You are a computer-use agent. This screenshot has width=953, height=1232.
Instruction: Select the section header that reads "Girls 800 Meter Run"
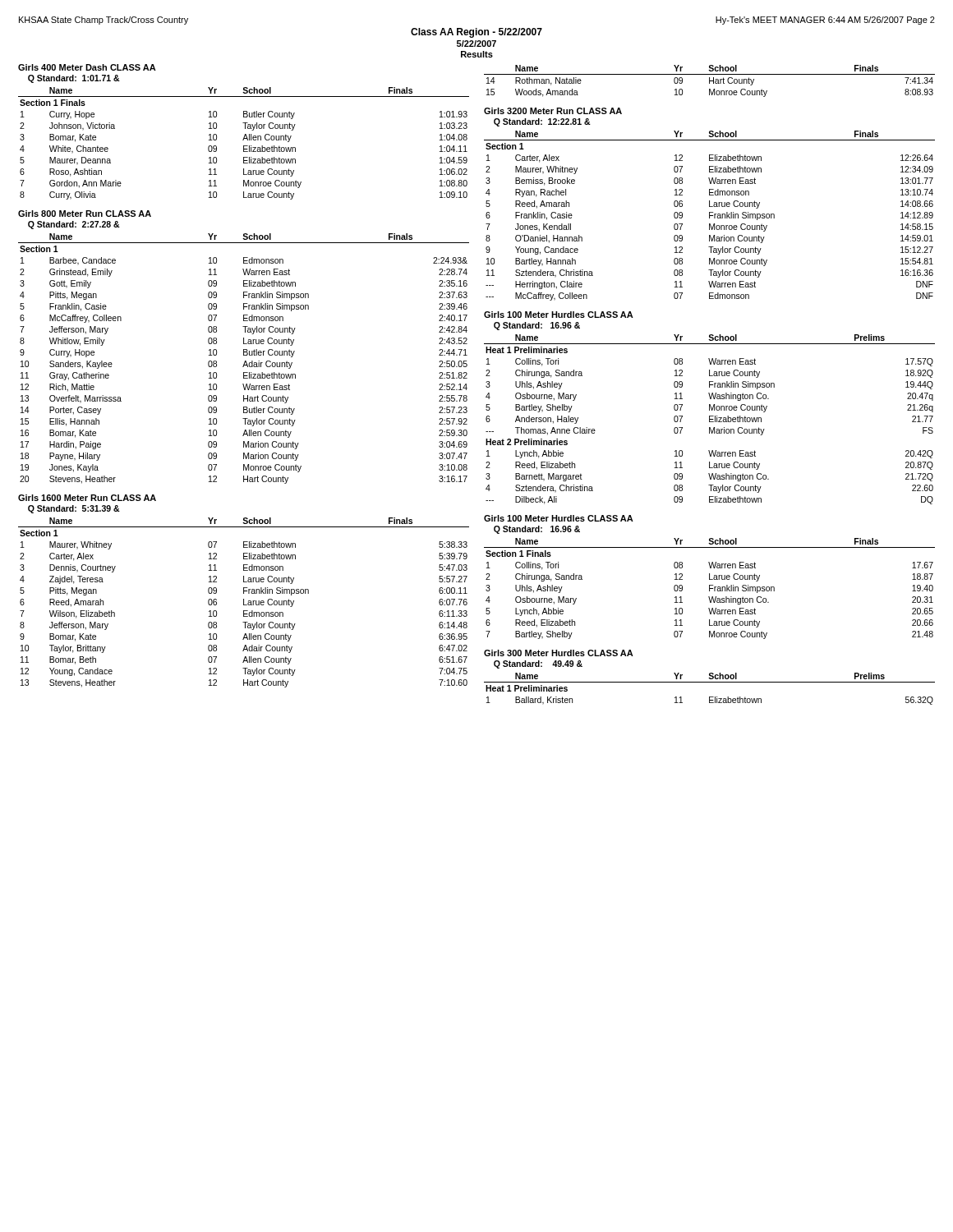tap(85, 214)
